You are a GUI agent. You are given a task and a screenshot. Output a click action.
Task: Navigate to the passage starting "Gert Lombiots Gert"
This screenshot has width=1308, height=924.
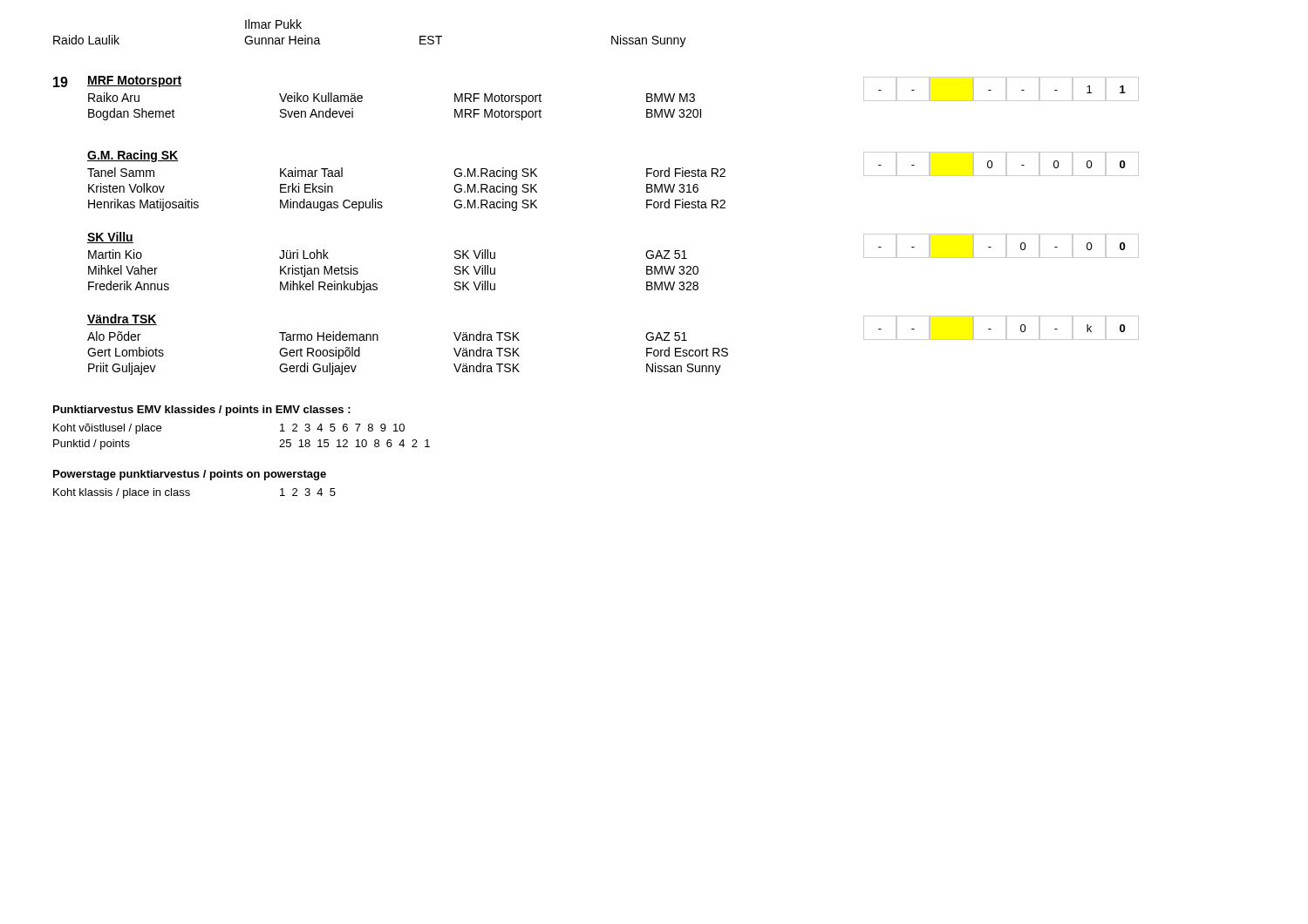pyautogui.click(x=453, y=352)
